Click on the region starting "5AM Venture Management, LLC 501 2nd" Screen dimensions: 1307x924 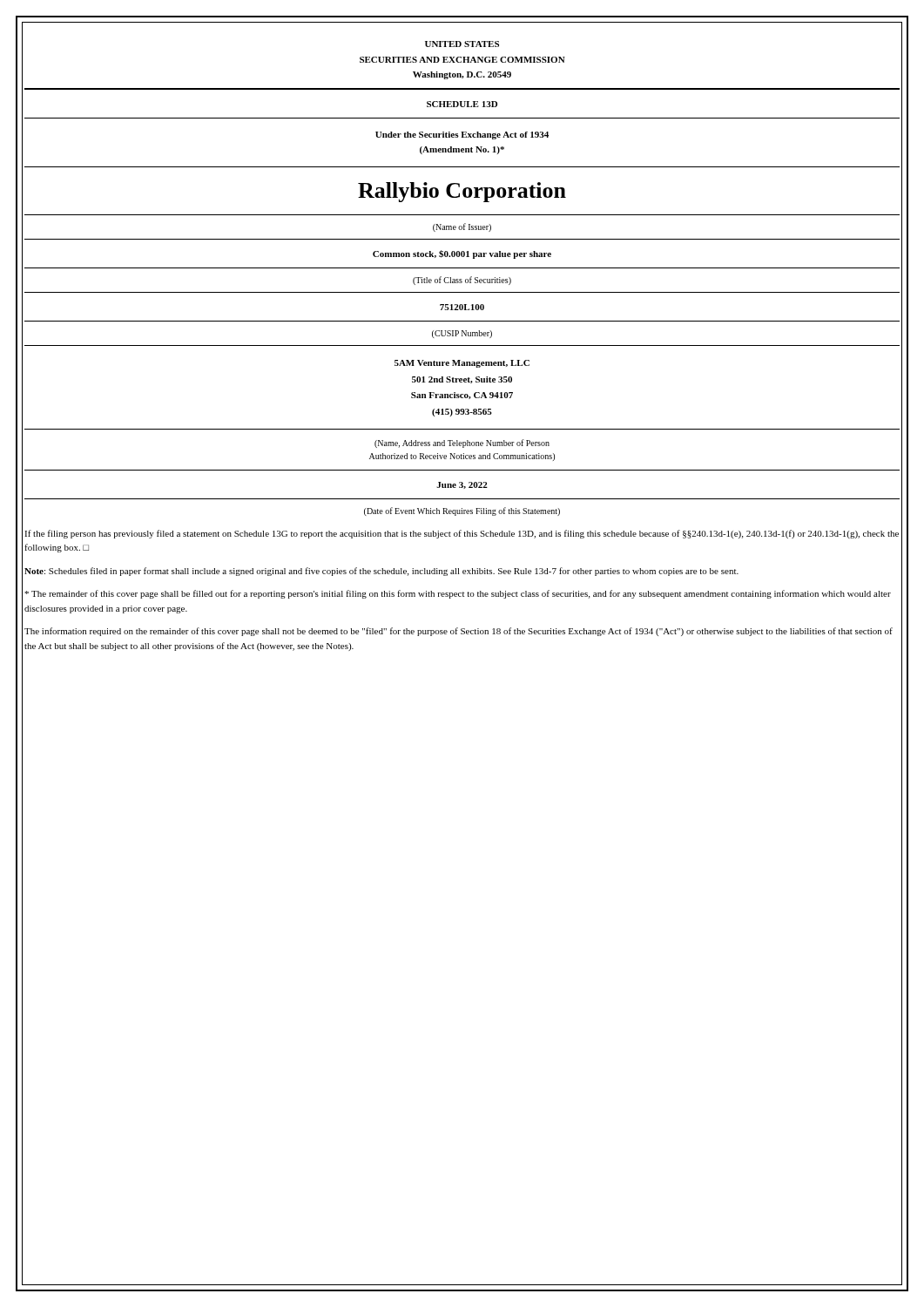(x=462, y=387)
